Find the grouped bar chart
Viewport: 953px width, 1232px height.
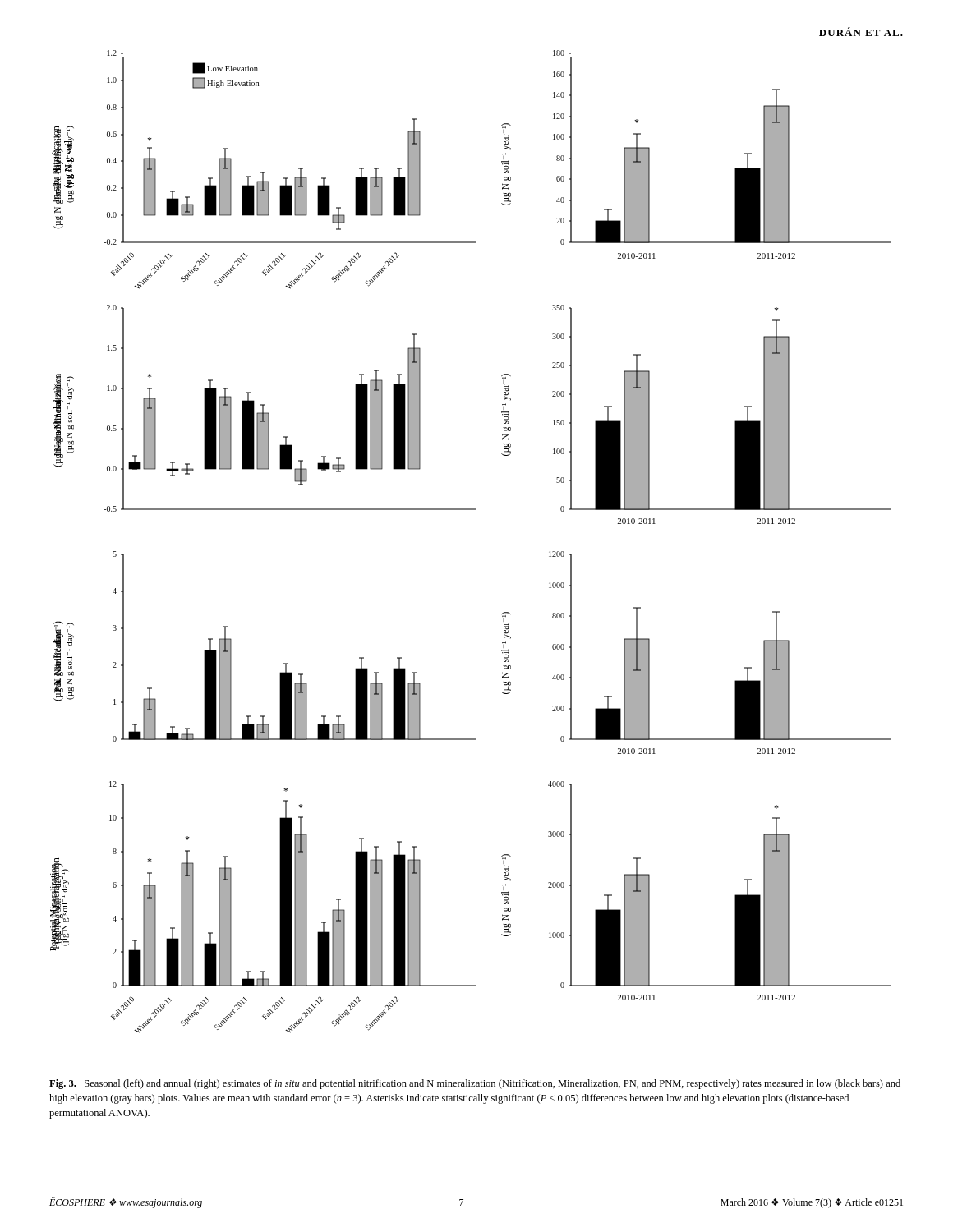(476, 558)
